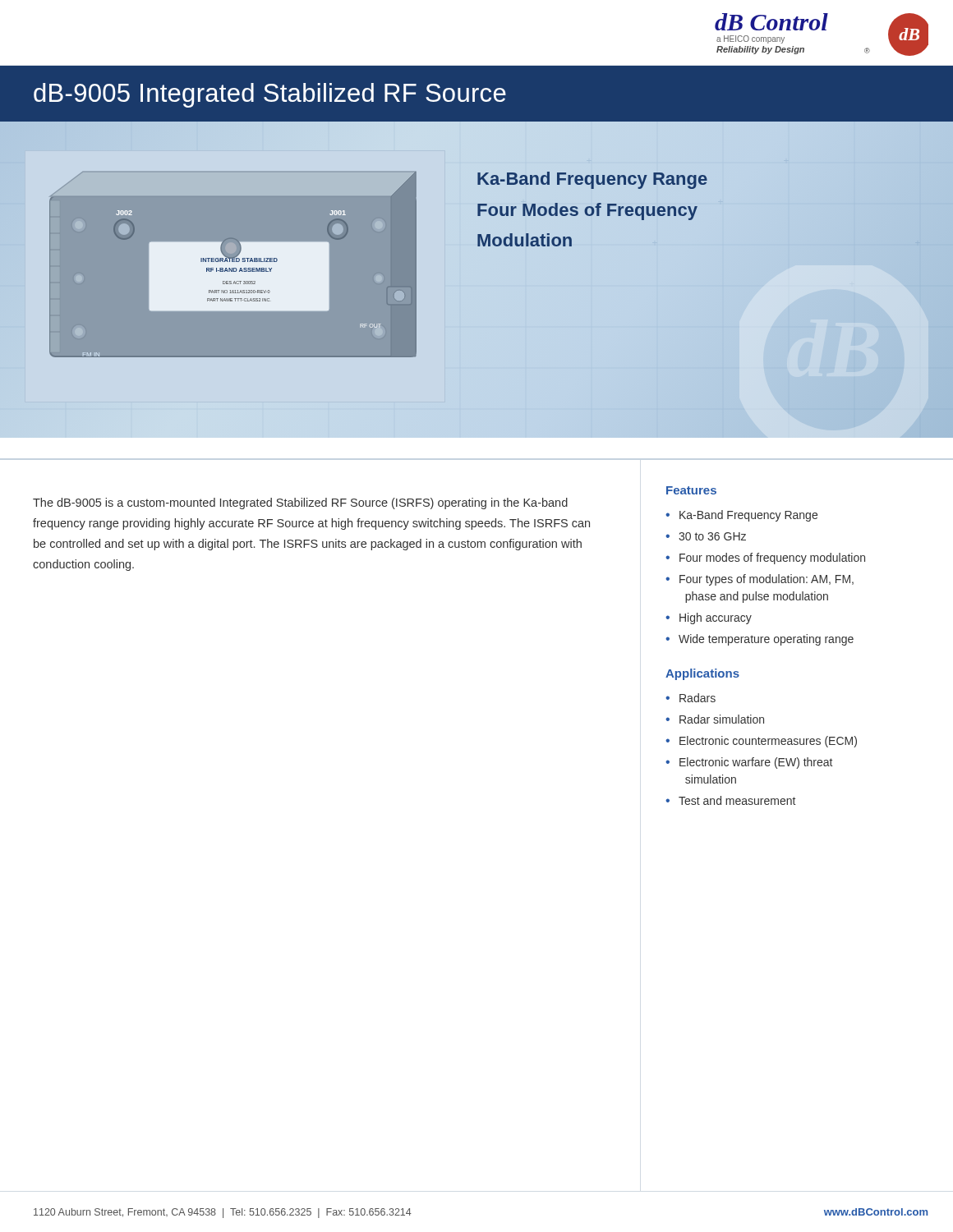Point to the element starting "•High accuracy"
Screen dimensions: 1232x953
(708, 618)
